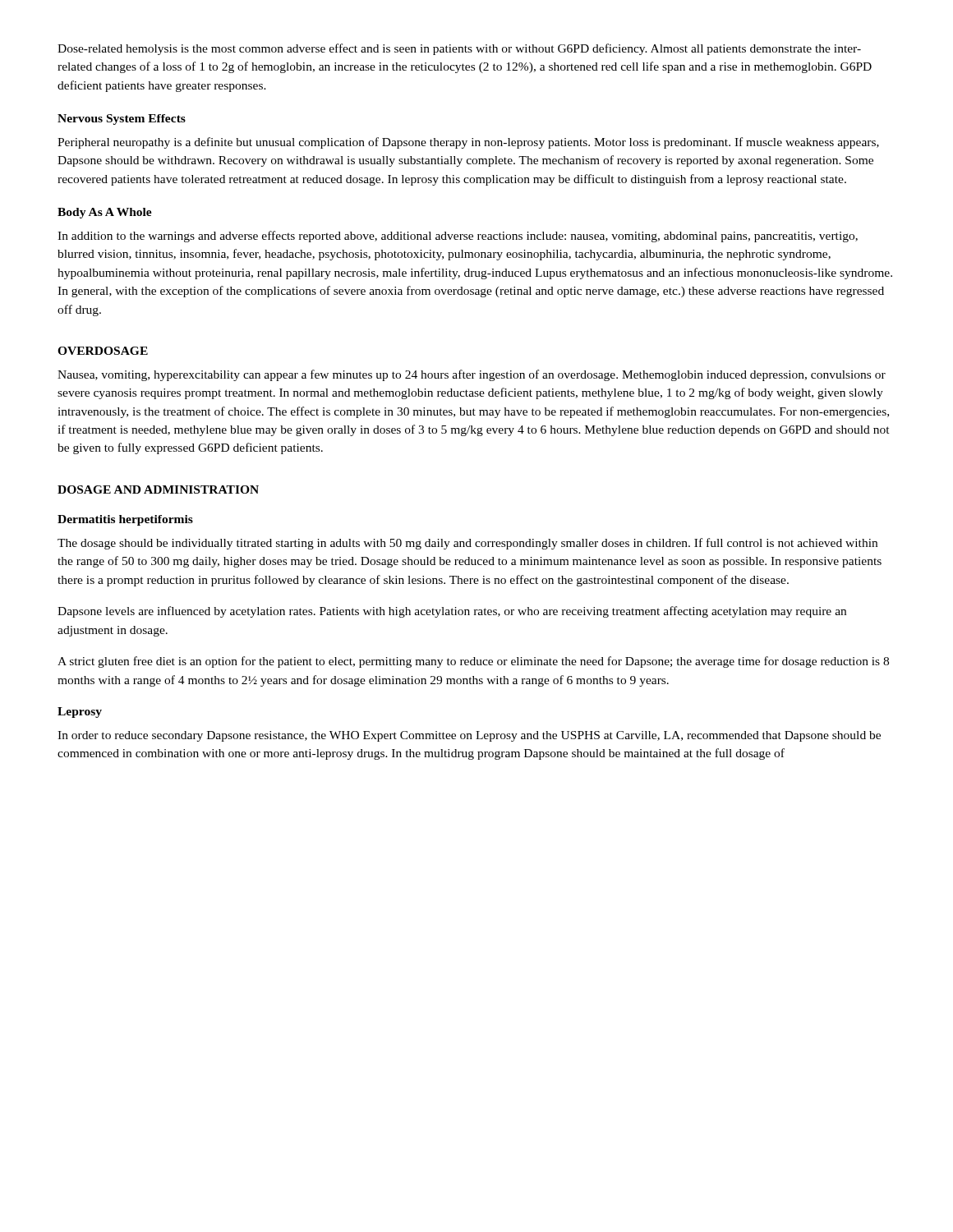Point to the block beginning "Dapsone levels are"
The width and height of the screenshot is (953, 1232).
pos(452,620)
